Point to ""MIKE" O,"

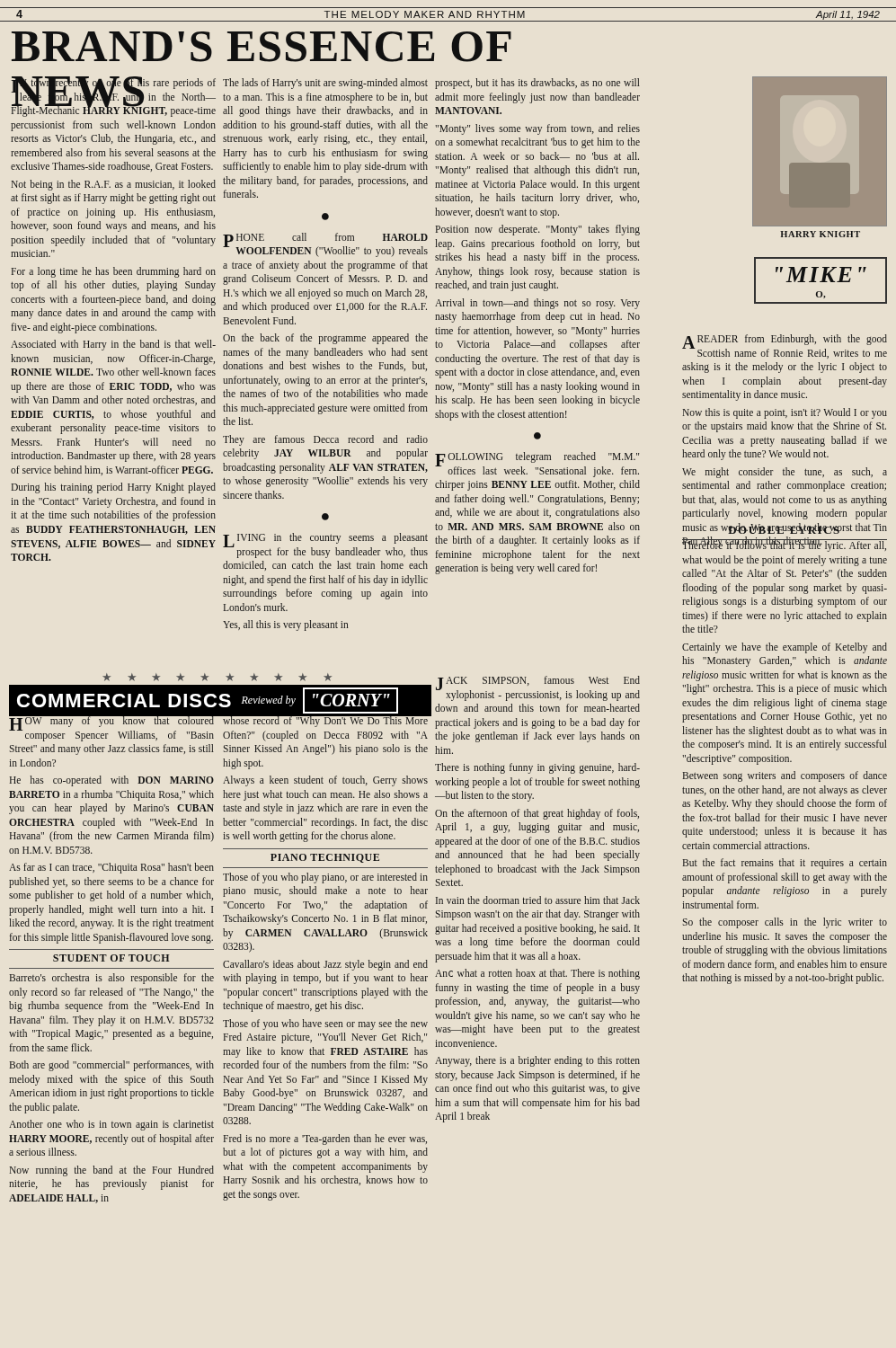click(821, 280)
